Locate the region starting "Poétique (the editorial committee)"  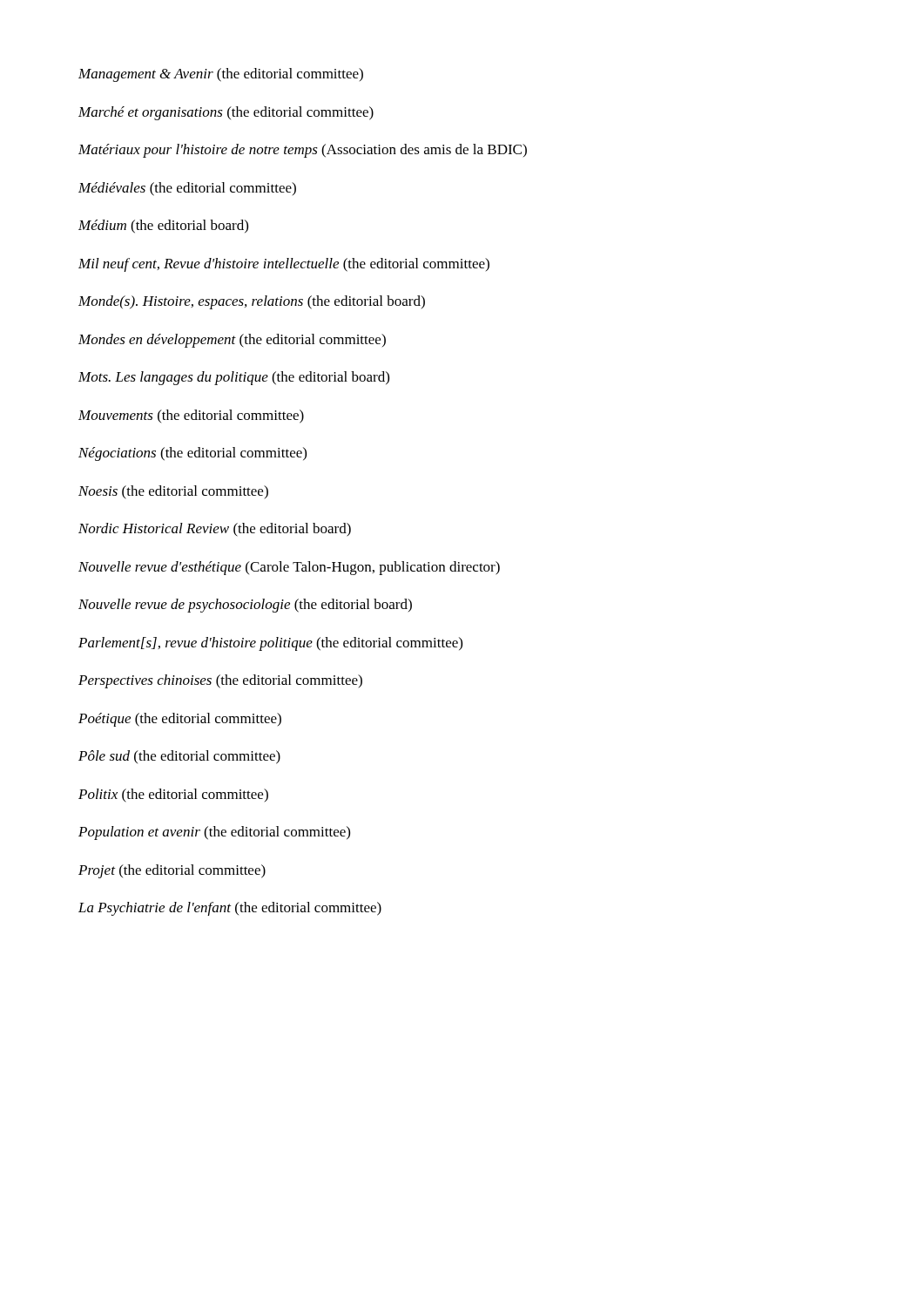(x=180, y=718)
